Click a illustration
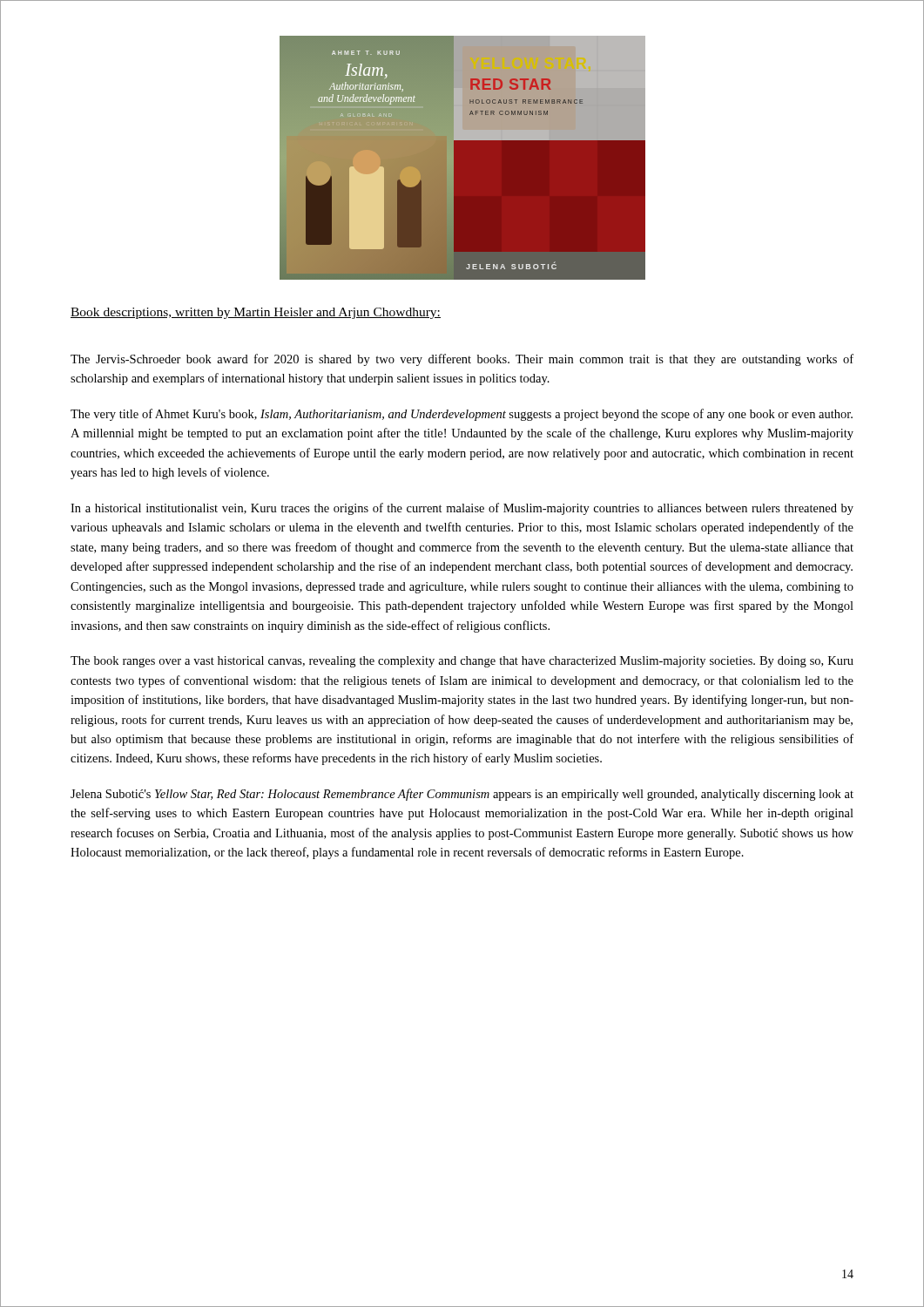The height and width of the screenshot is (1307, 924). coord(462,158)
